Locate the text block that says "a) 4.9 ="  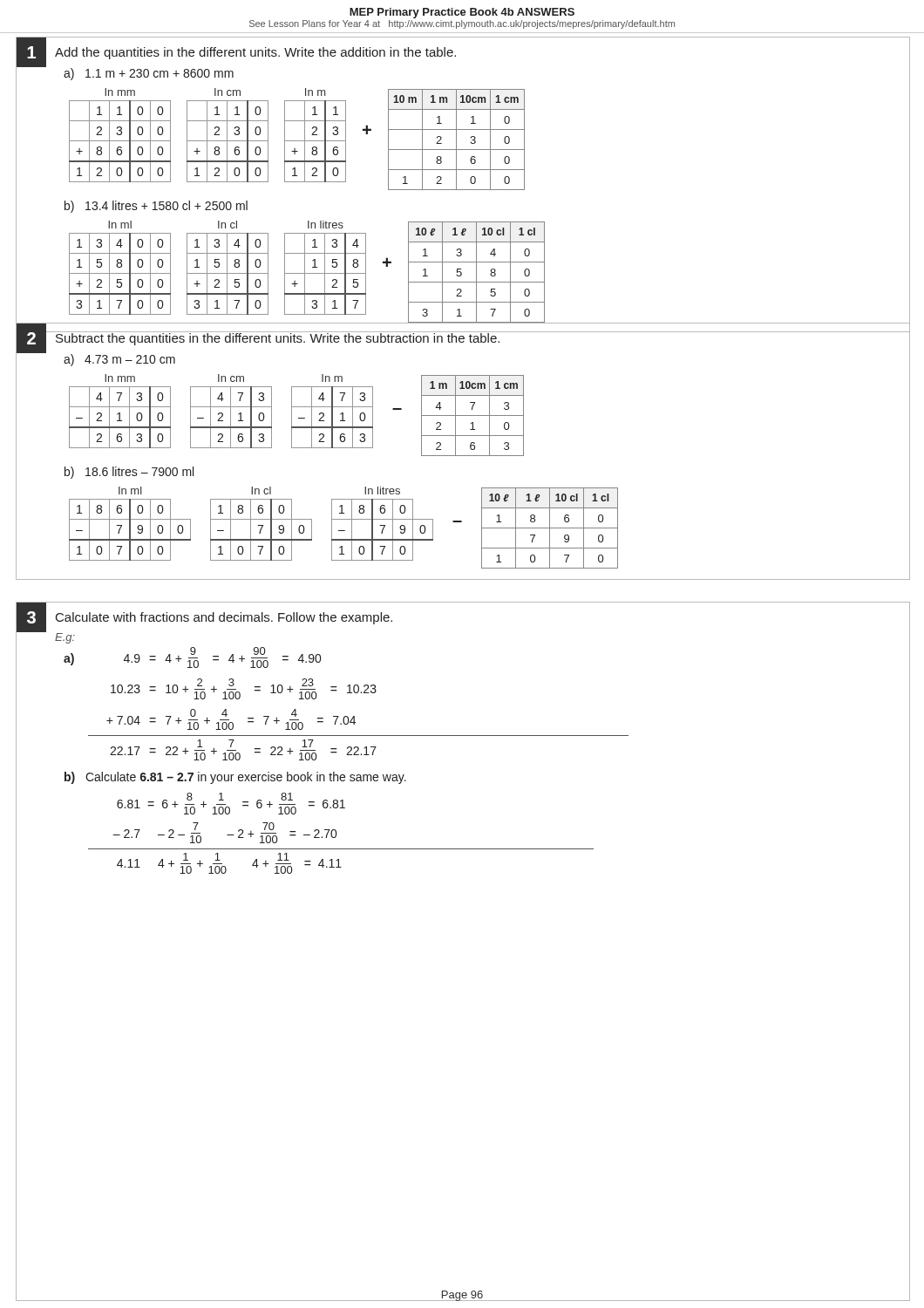click(x=486, y=704)
